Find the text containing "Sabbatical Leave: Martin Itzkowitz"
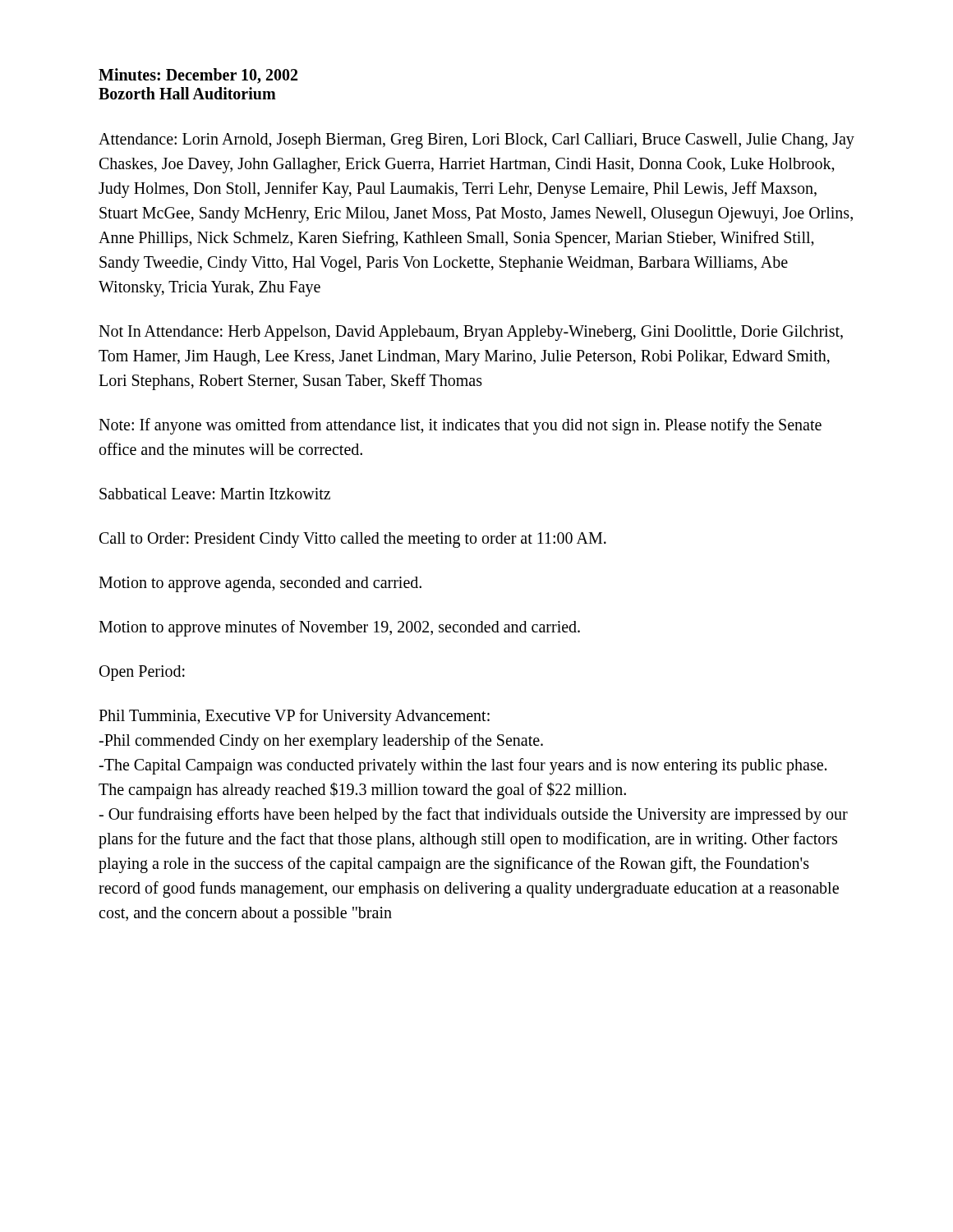This screenshot has height=1232, width=953. [215, 494]
